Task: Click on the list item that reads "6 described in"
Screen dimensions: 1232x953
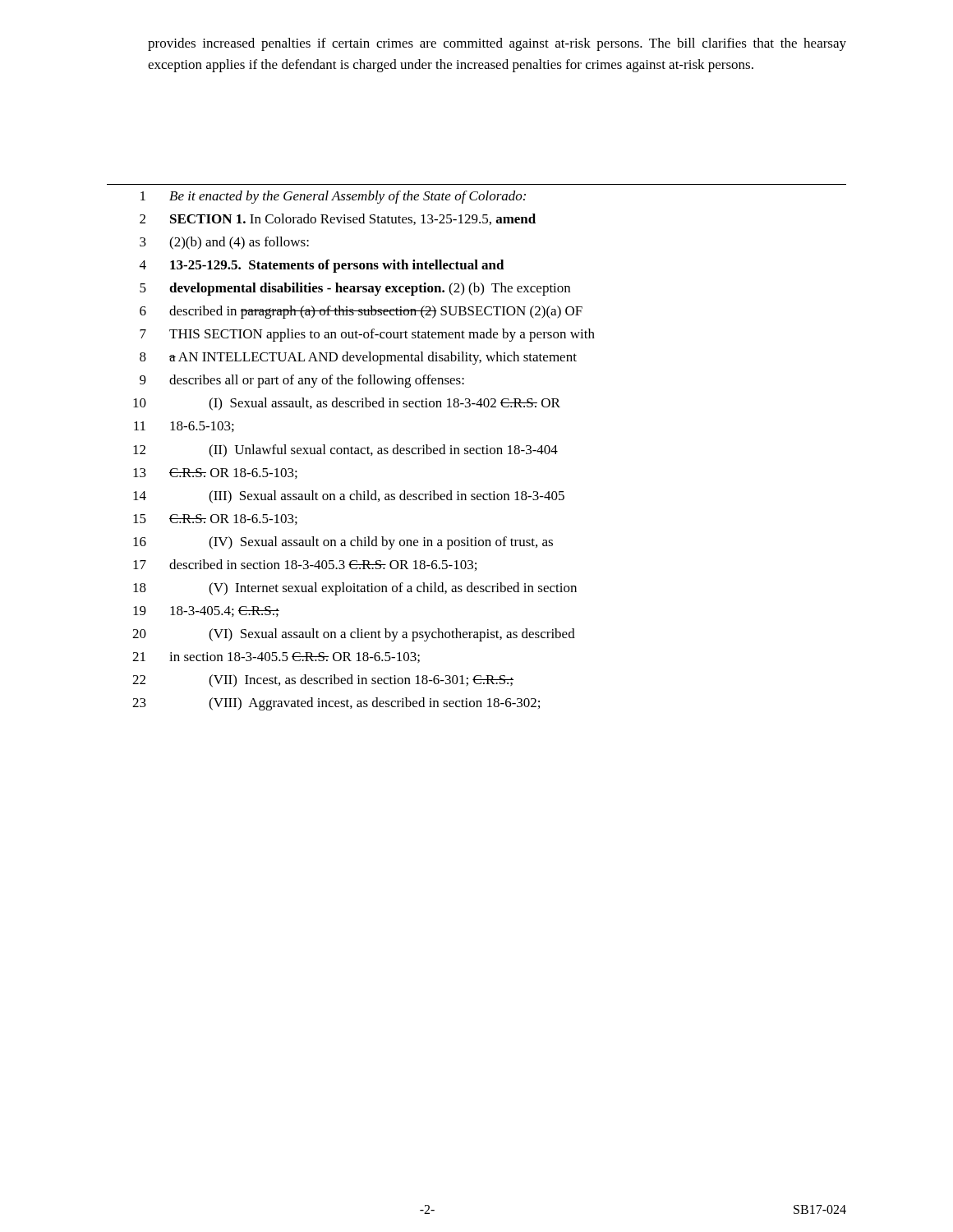Action: point(476,312)
